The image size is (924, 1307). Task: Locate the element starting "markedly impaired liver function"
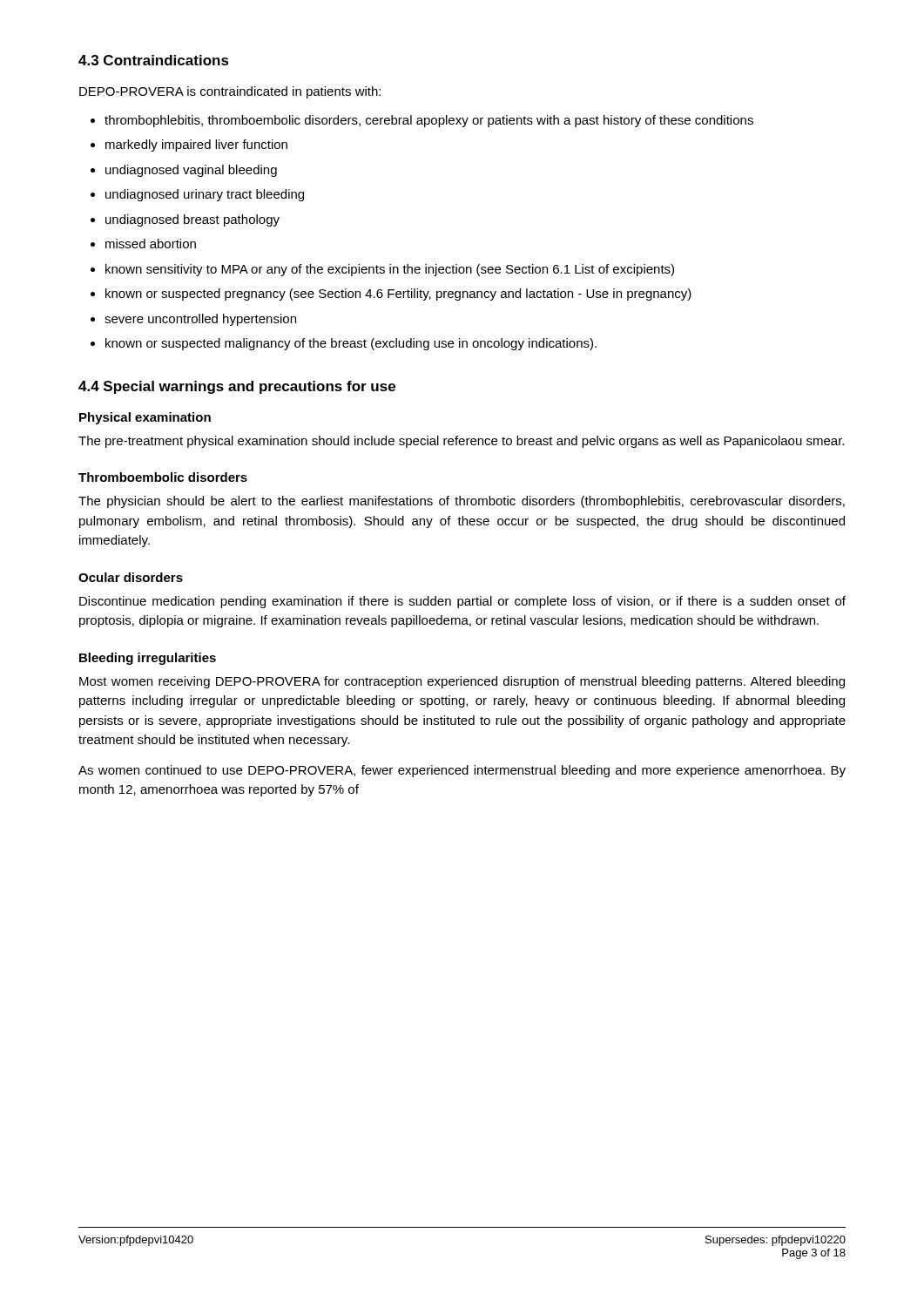click(196, 144)
